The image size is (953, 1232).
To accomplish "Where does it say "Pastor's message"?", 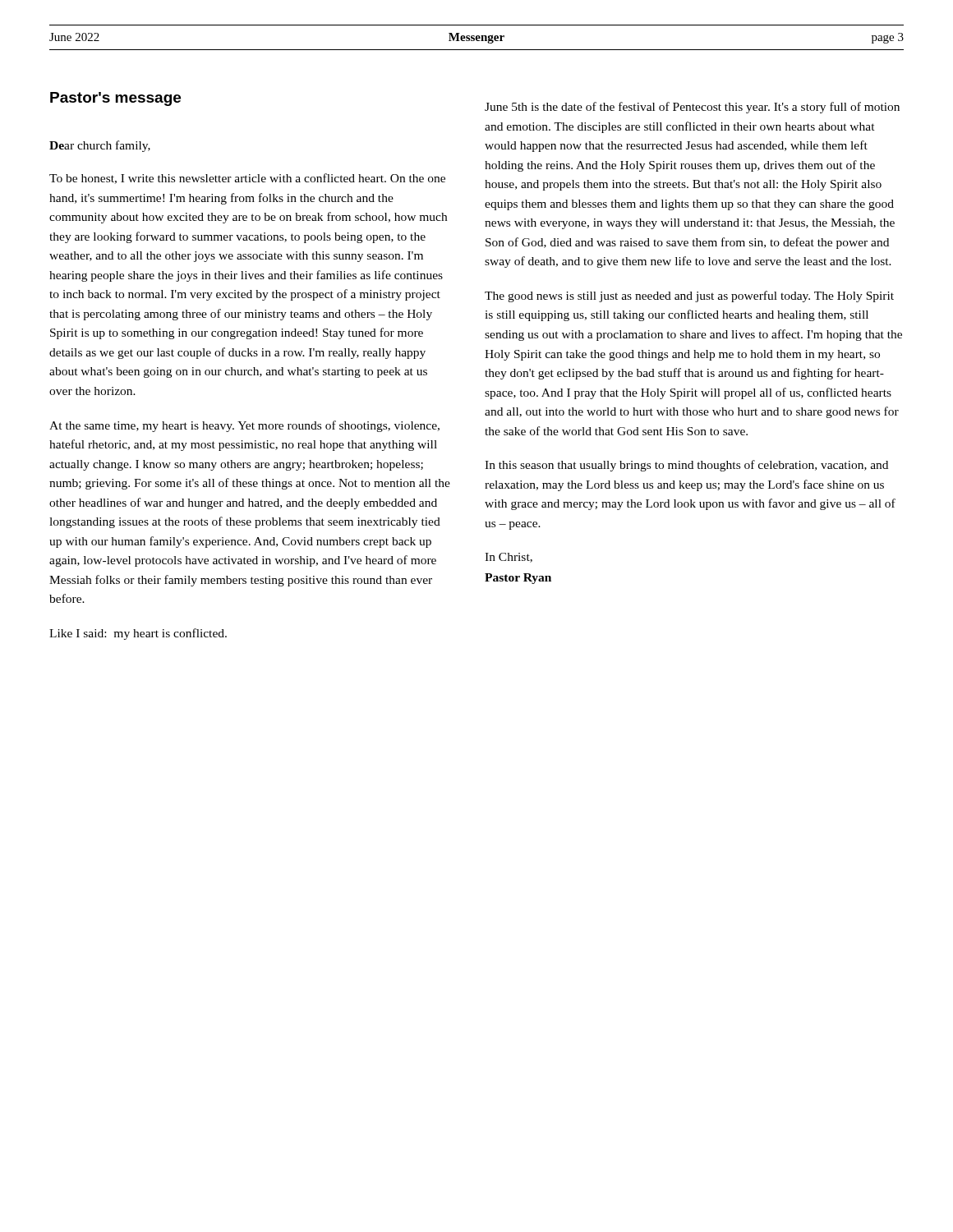I will click(115, 97).
